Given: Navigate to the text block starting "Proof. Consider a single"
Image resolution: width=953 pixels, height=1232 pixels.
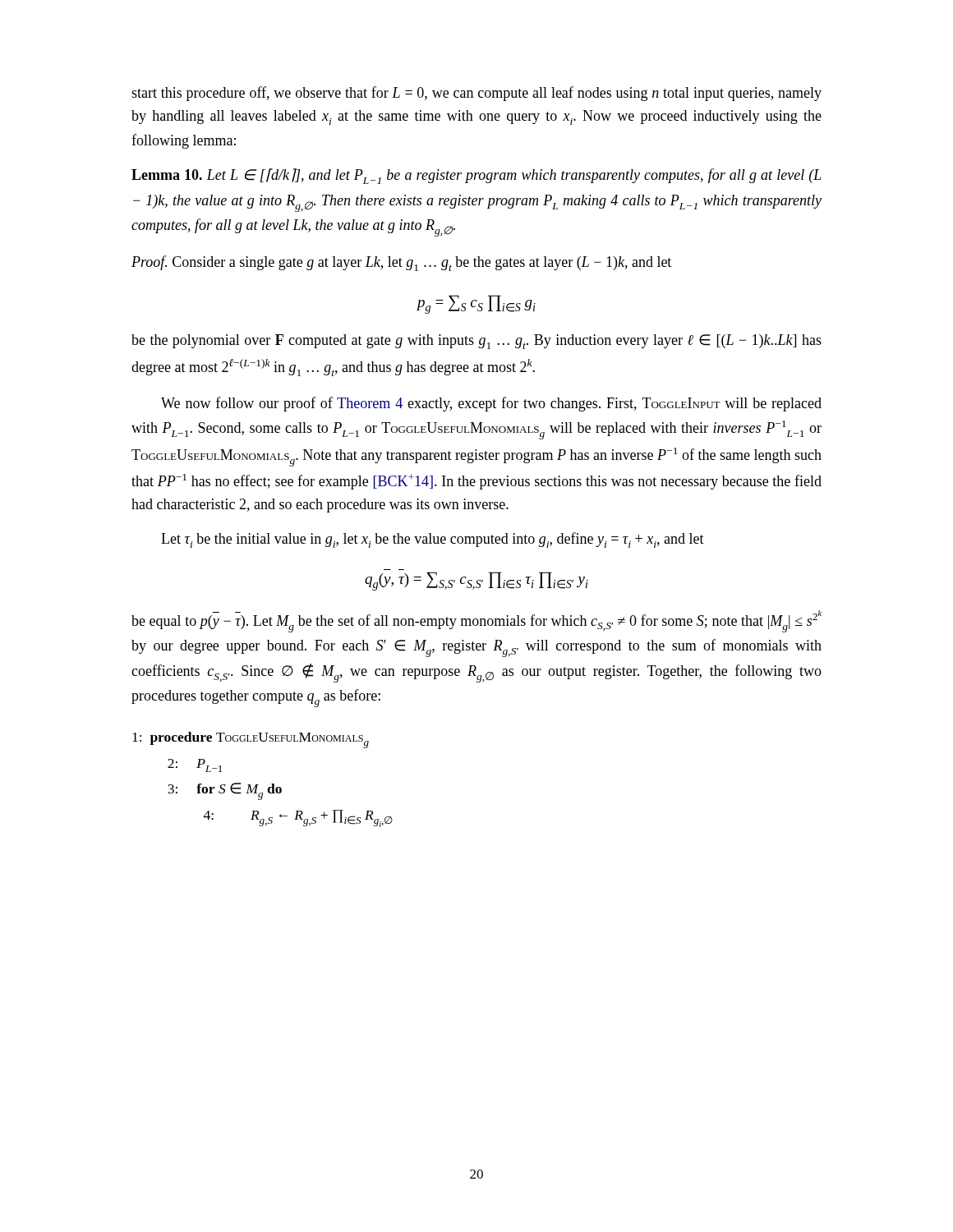Looking at the screenshot, I should tap(401, 263).
